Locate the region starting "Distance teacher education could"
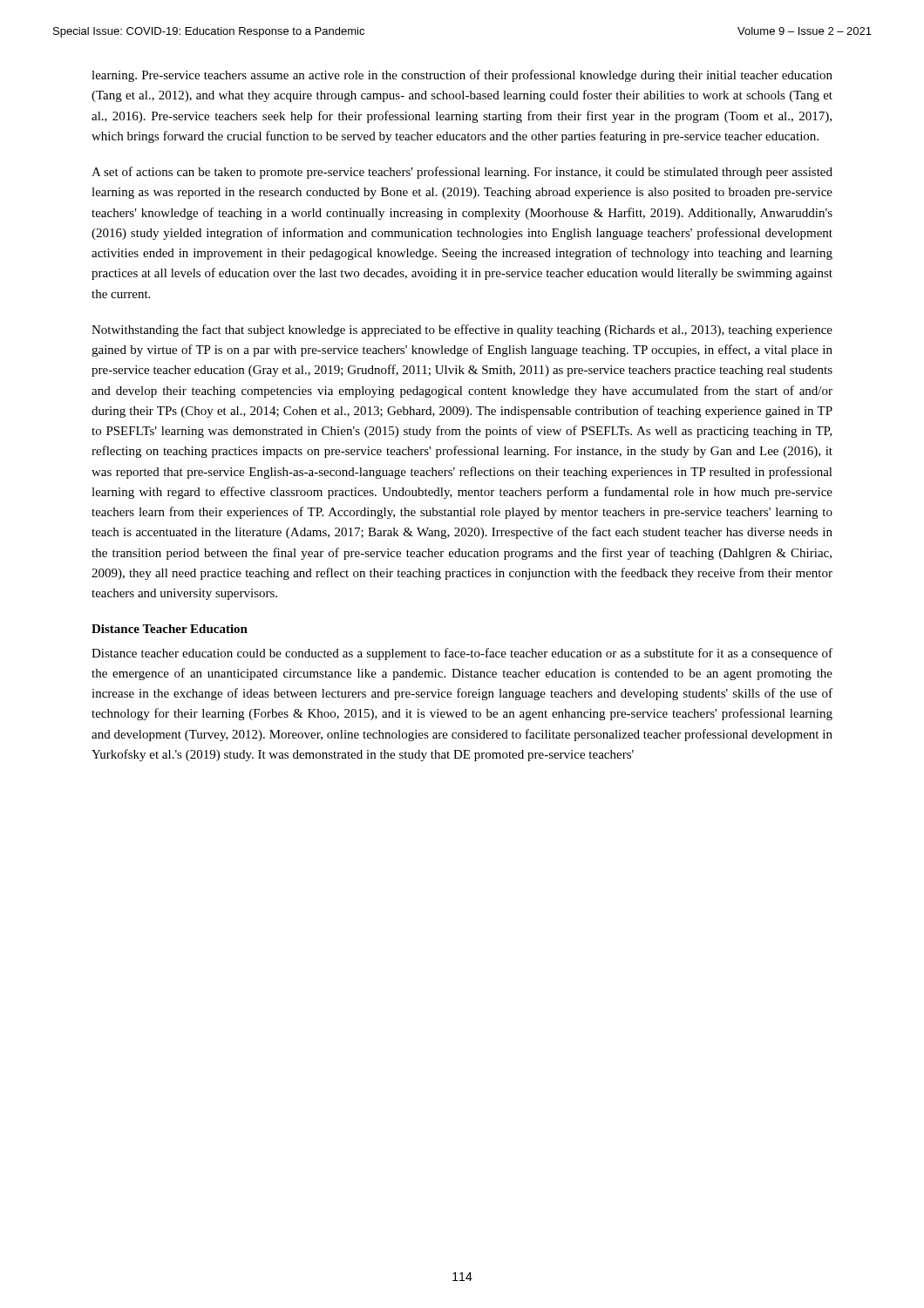Image resolution: width=924 pixels, height=1308 pixels. [x=462, y=704]
